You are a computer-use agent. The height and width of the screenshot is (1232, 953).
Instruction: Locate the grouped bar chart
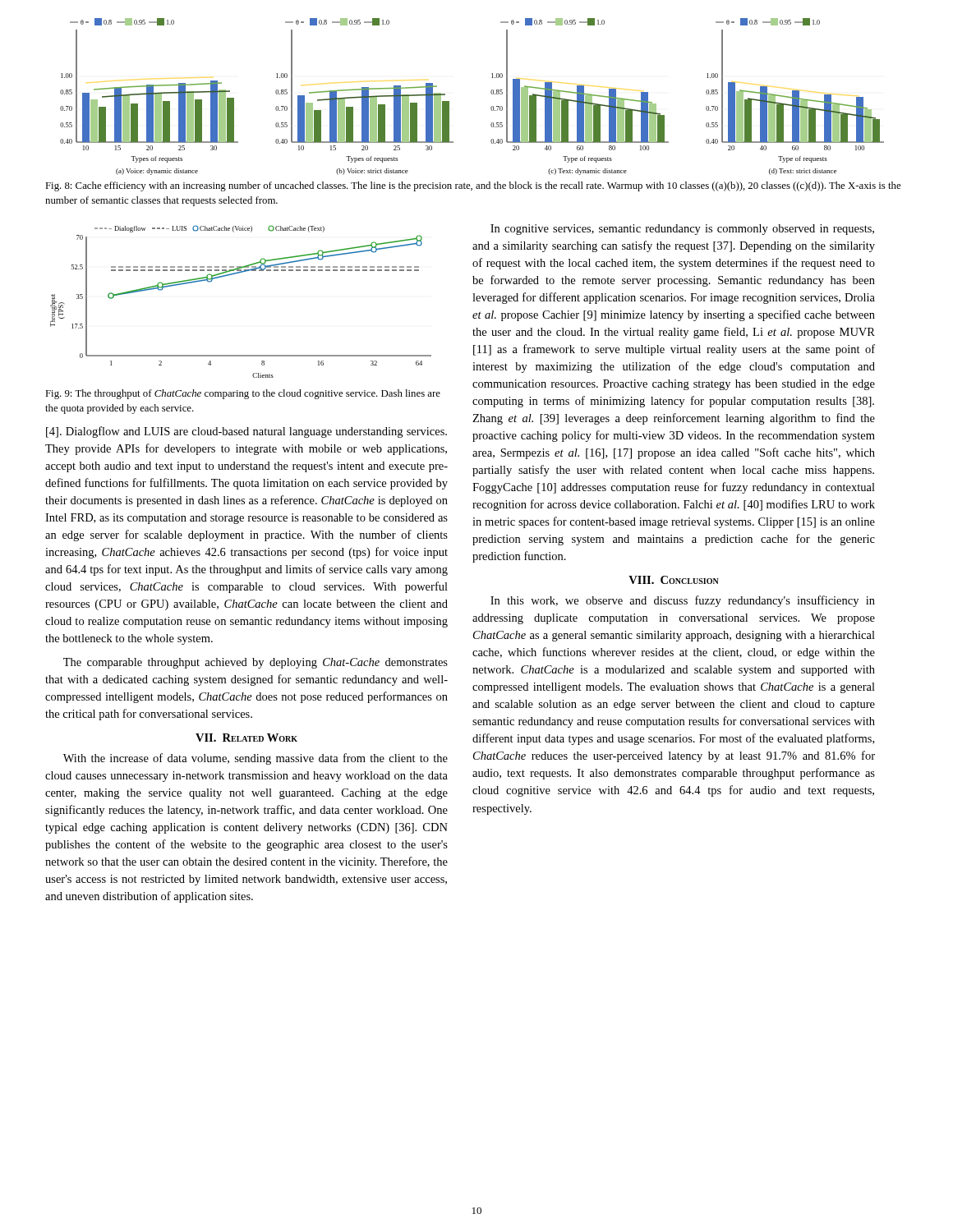tap(476, 97)
